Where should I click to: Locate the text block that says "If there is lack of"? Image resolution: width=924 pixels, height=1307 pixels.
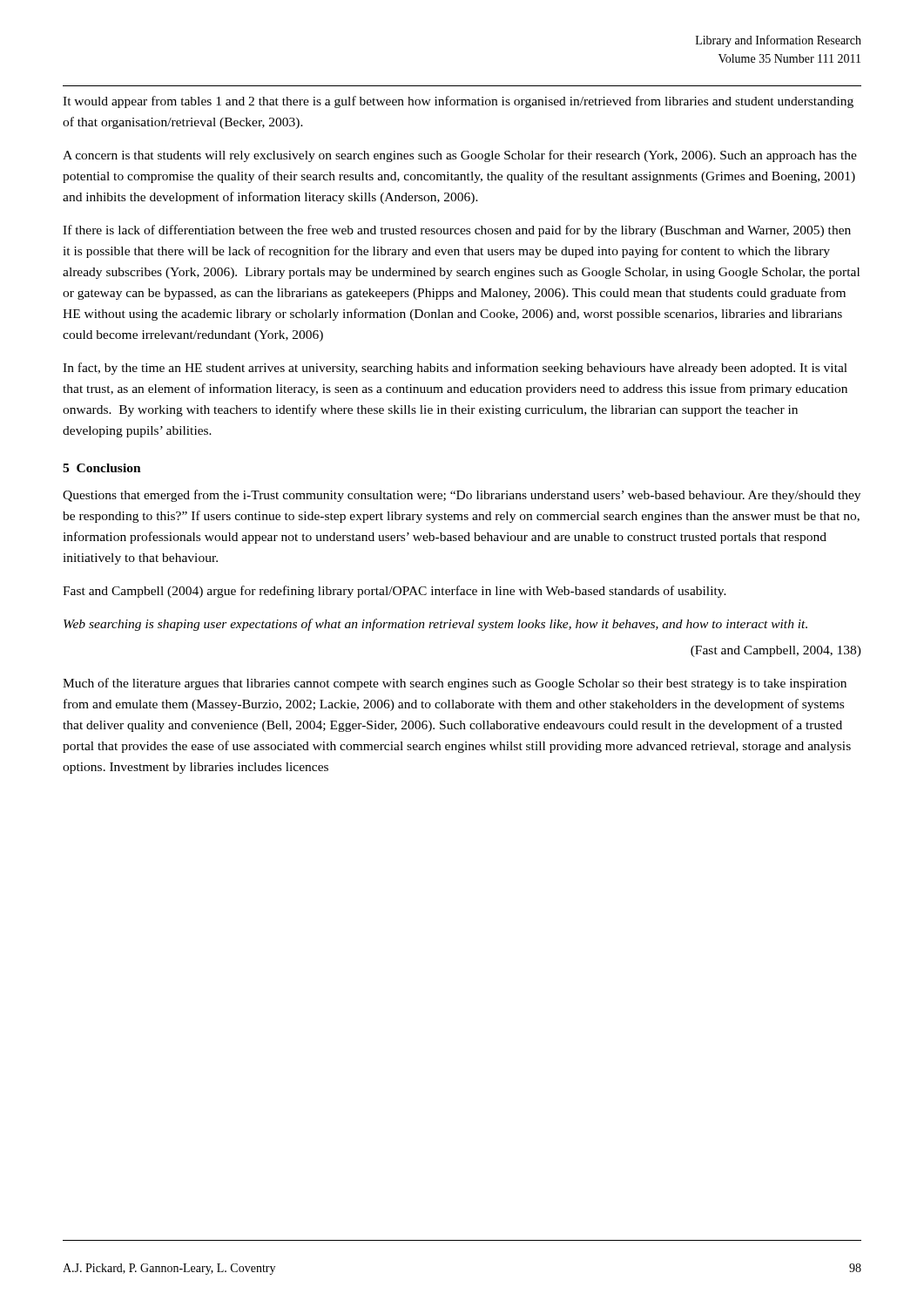click(x=461, y=282)
